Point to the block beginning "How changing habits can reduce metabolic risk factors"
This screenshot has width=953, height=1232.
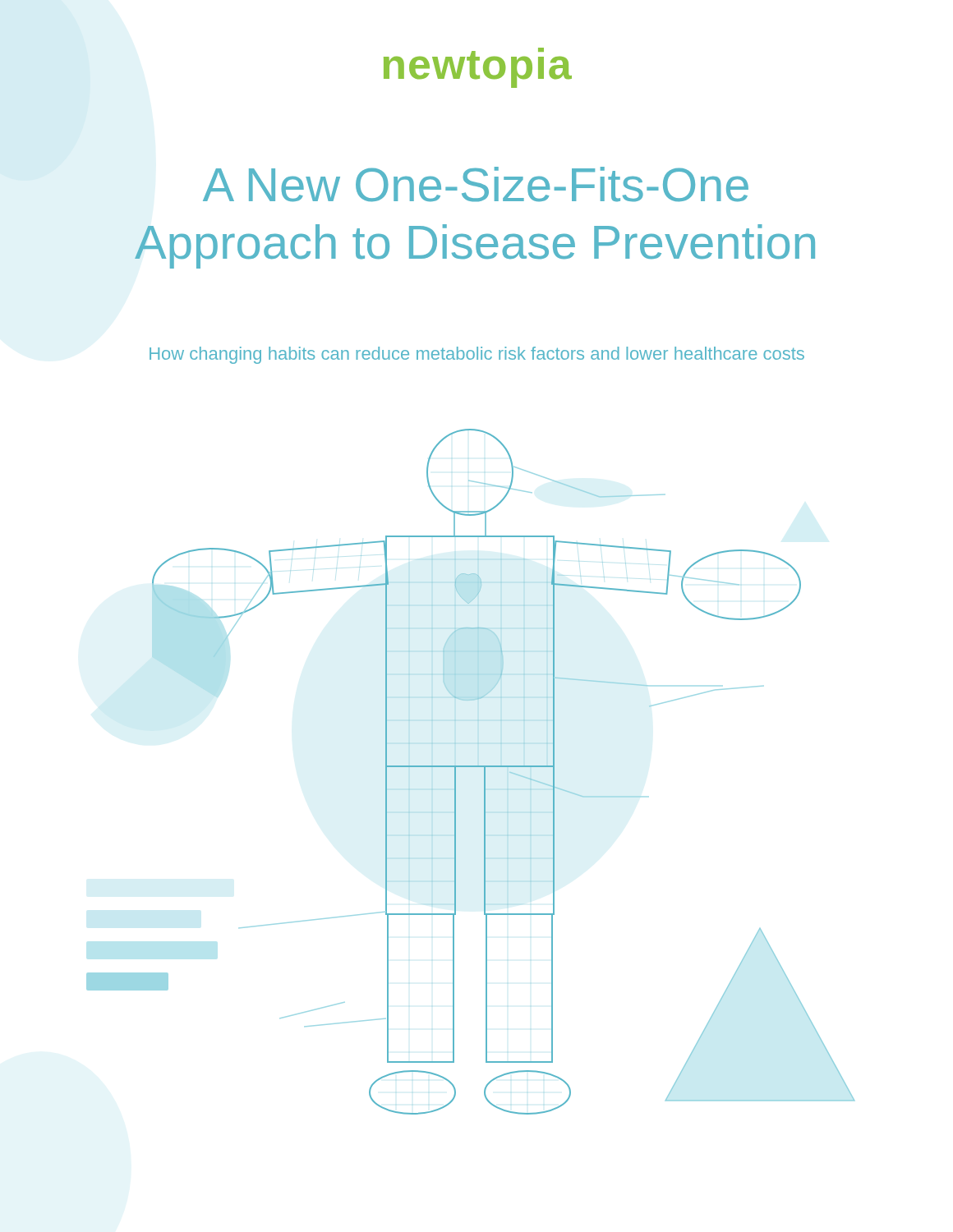point(476,354)
